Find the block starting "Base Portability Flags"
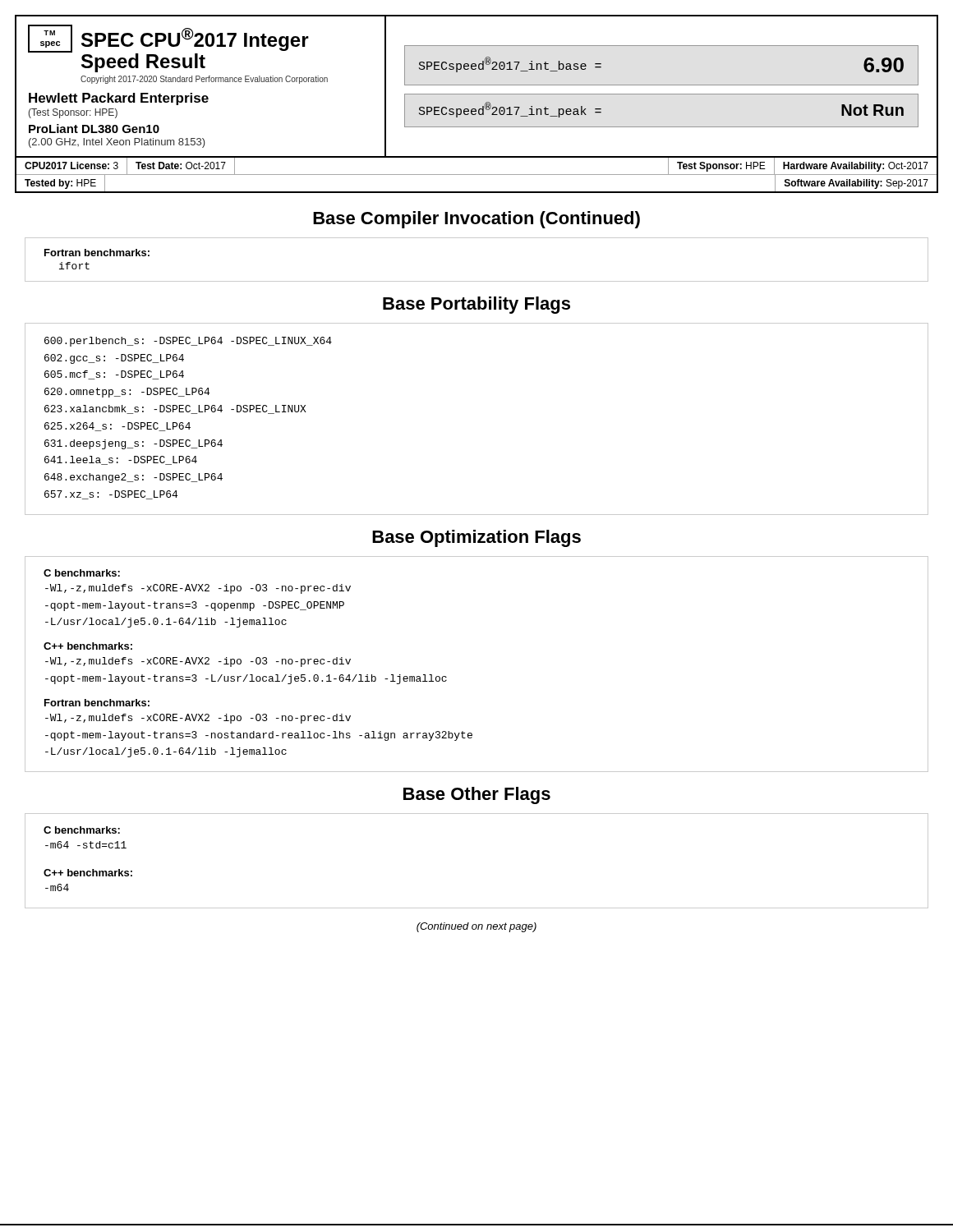The height and width of the screenshot is (1232, 953). click(476, 303)
